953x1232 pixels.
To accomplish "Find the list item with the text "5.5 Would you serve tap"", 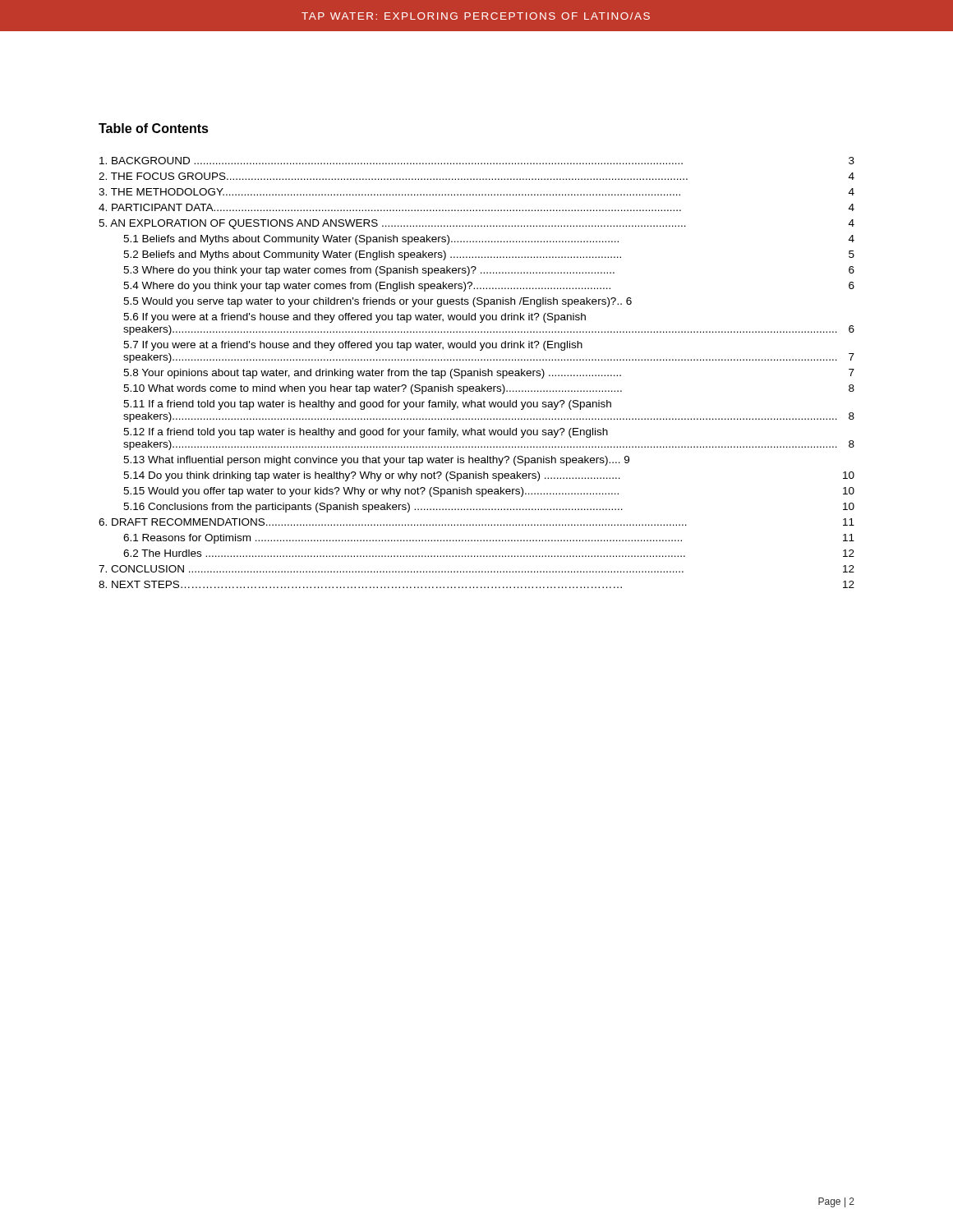I will click(x=378, y=301).
